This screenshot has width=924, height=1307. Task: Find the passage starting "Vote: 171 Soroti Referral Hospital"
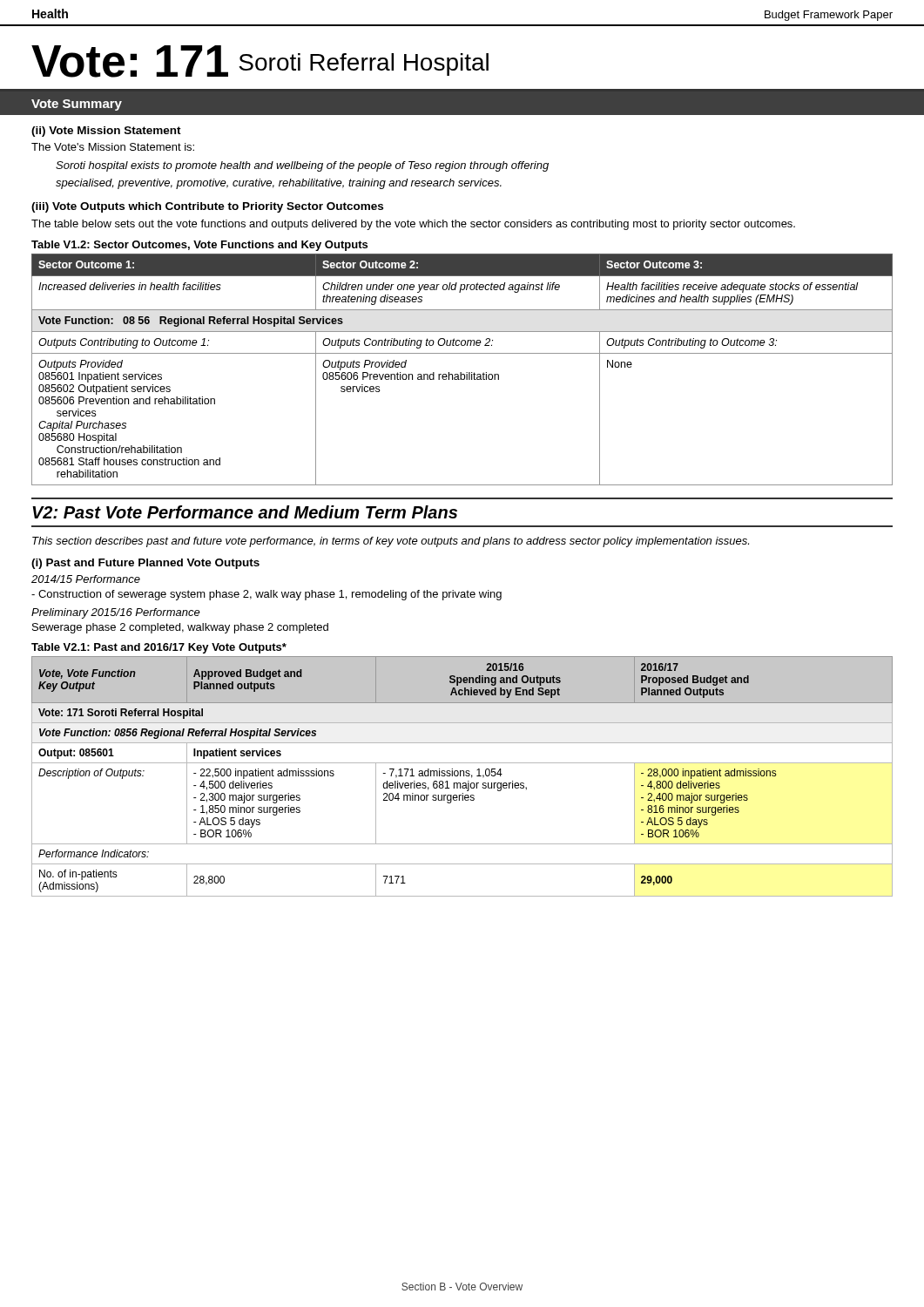[261, 61]
